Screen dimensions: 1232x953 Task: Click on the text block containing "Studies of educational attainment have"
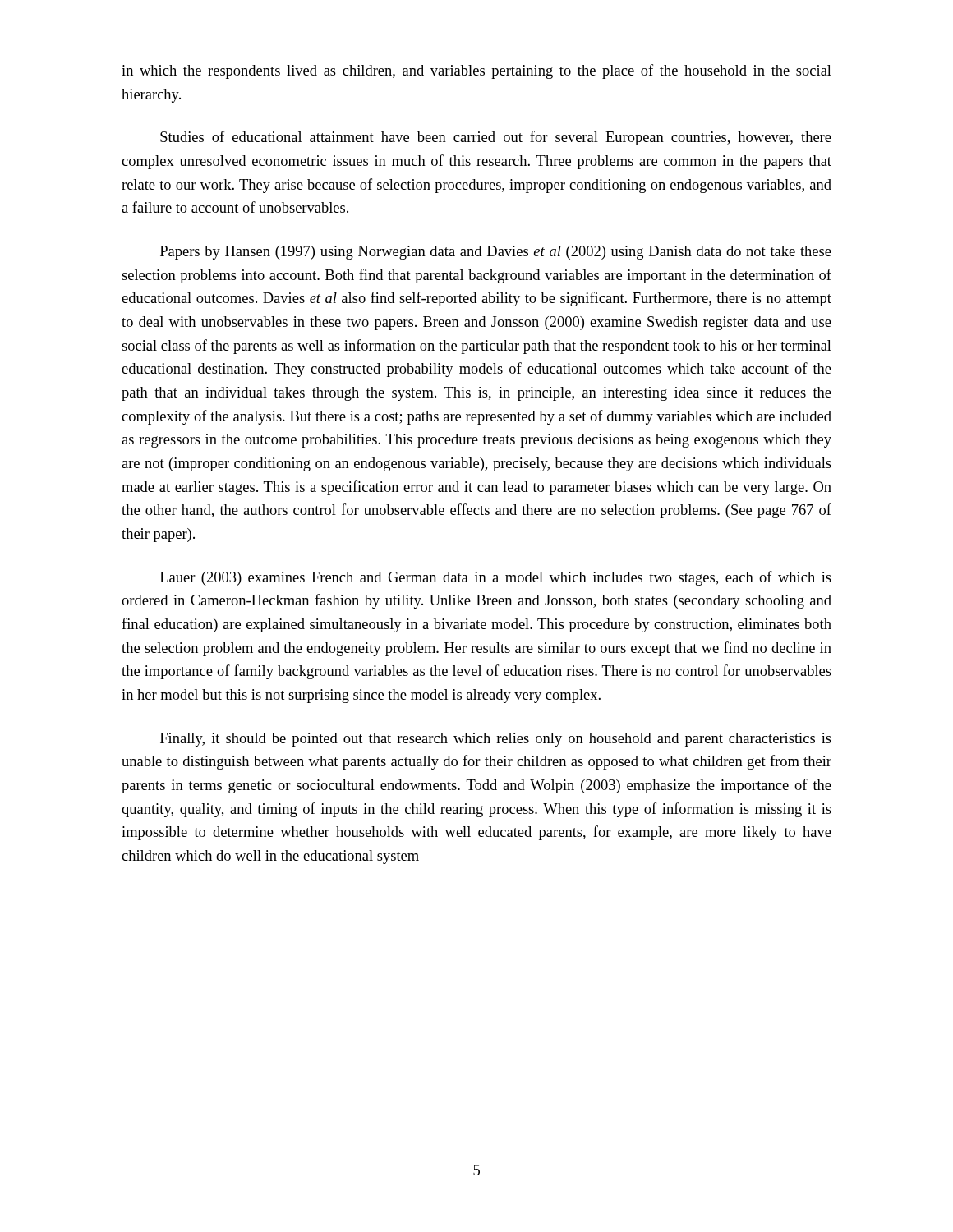476,173
